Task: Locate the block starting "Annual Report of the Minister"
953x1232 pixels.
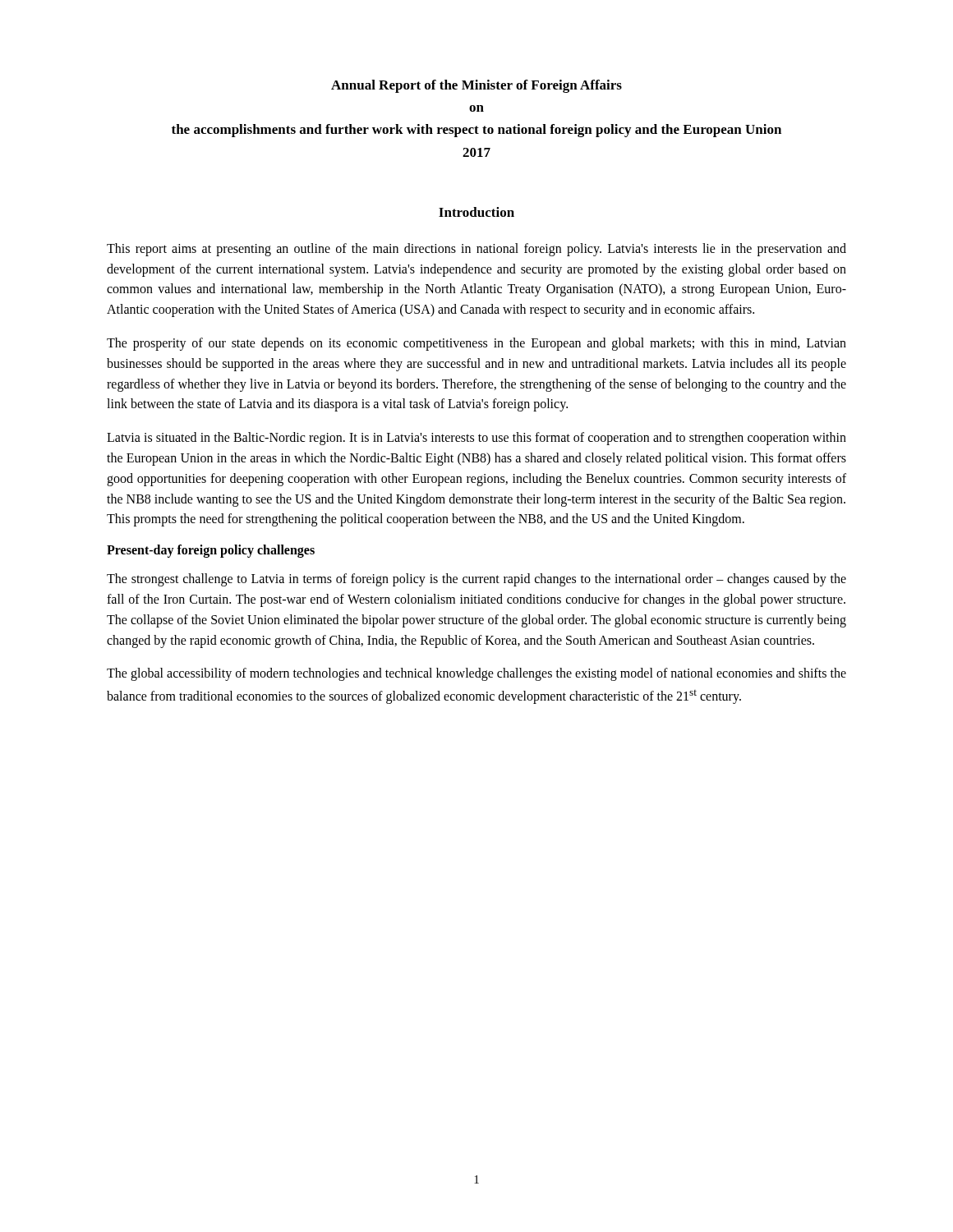Action: pyautogui.click(x=476, y=119)
